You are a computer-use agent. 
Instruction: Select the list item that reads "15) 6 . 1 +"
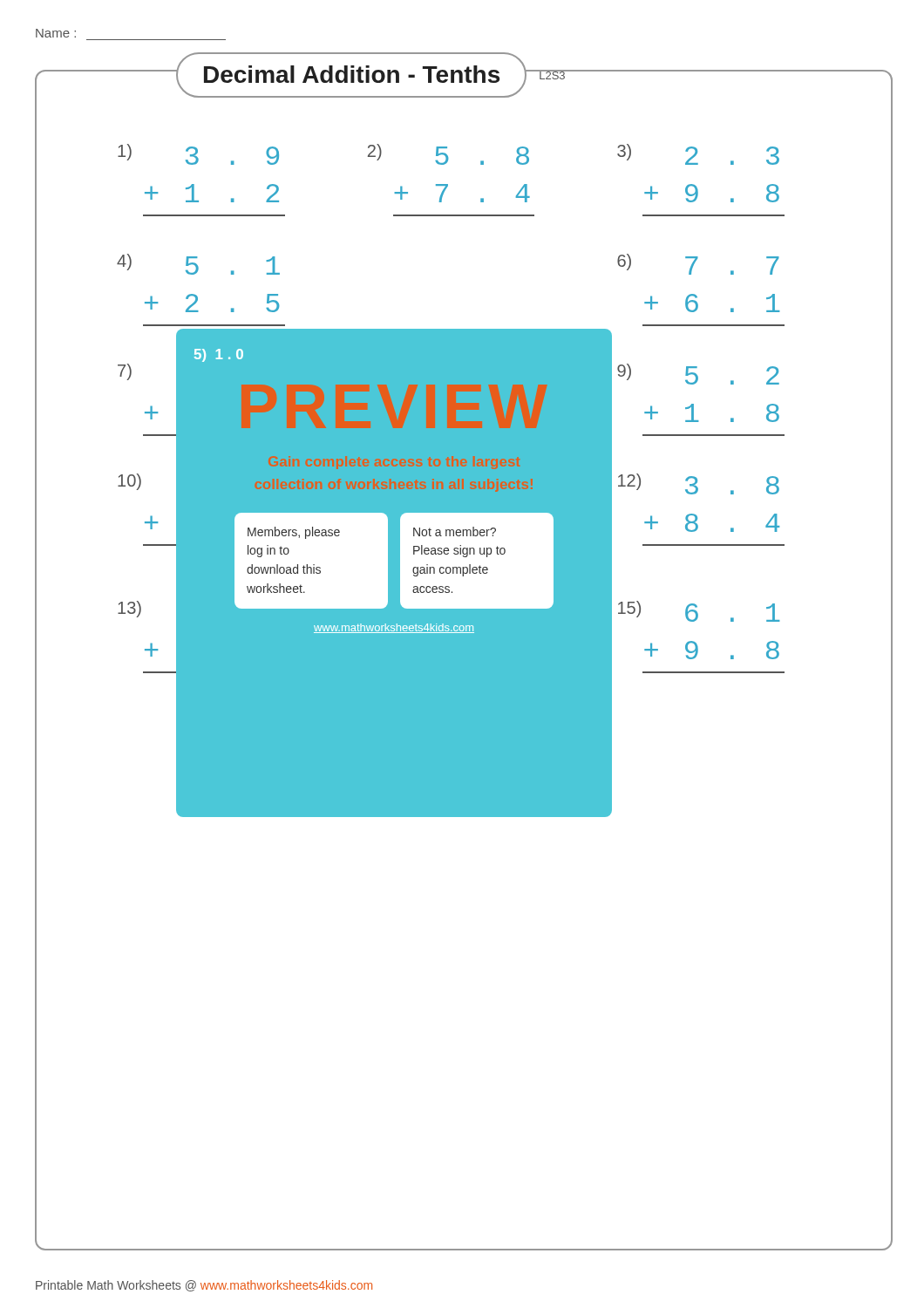[x=691, y=612]
